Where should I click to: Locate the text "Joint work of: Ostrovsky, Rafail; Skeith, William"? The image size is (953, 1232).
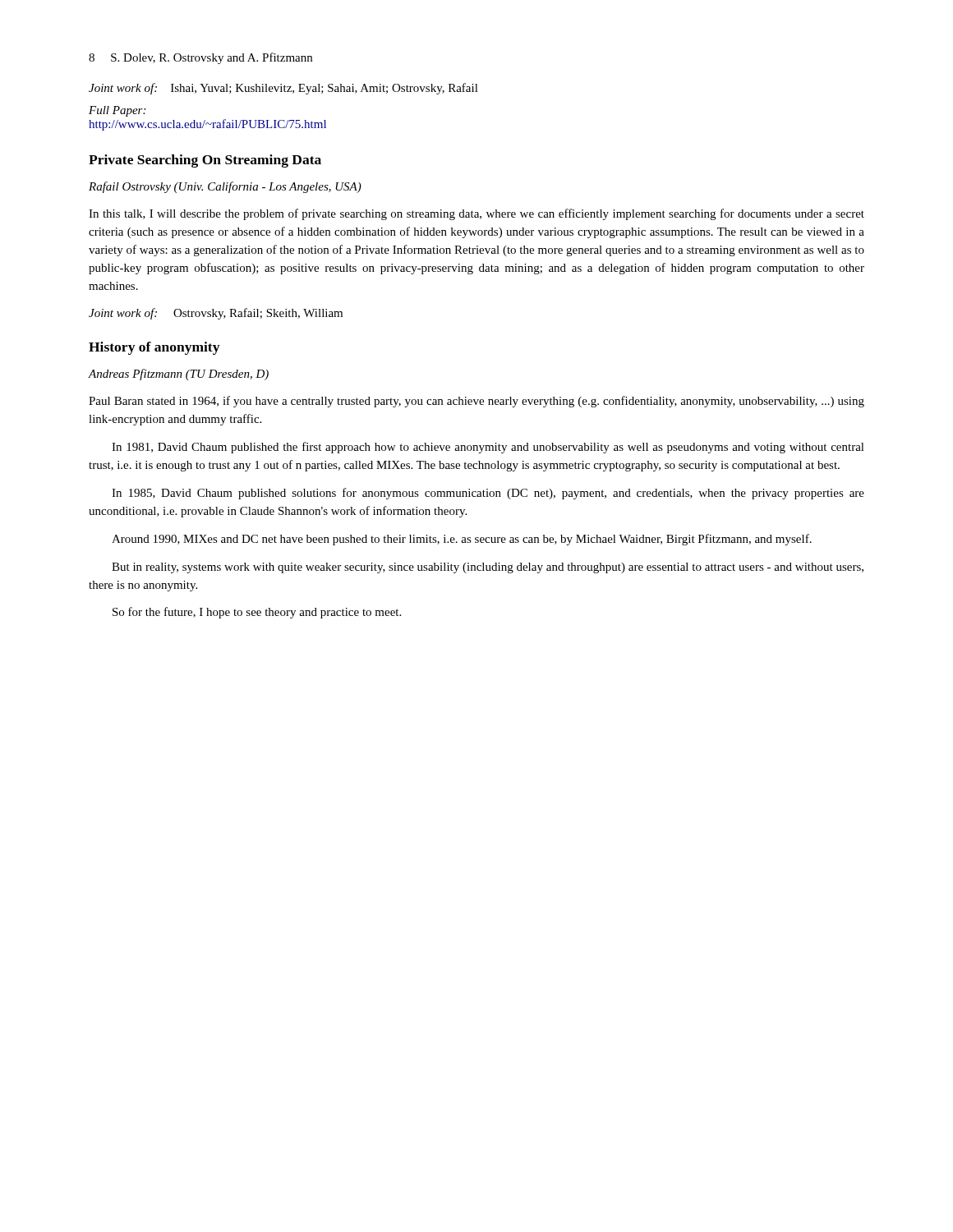(216, 313)
